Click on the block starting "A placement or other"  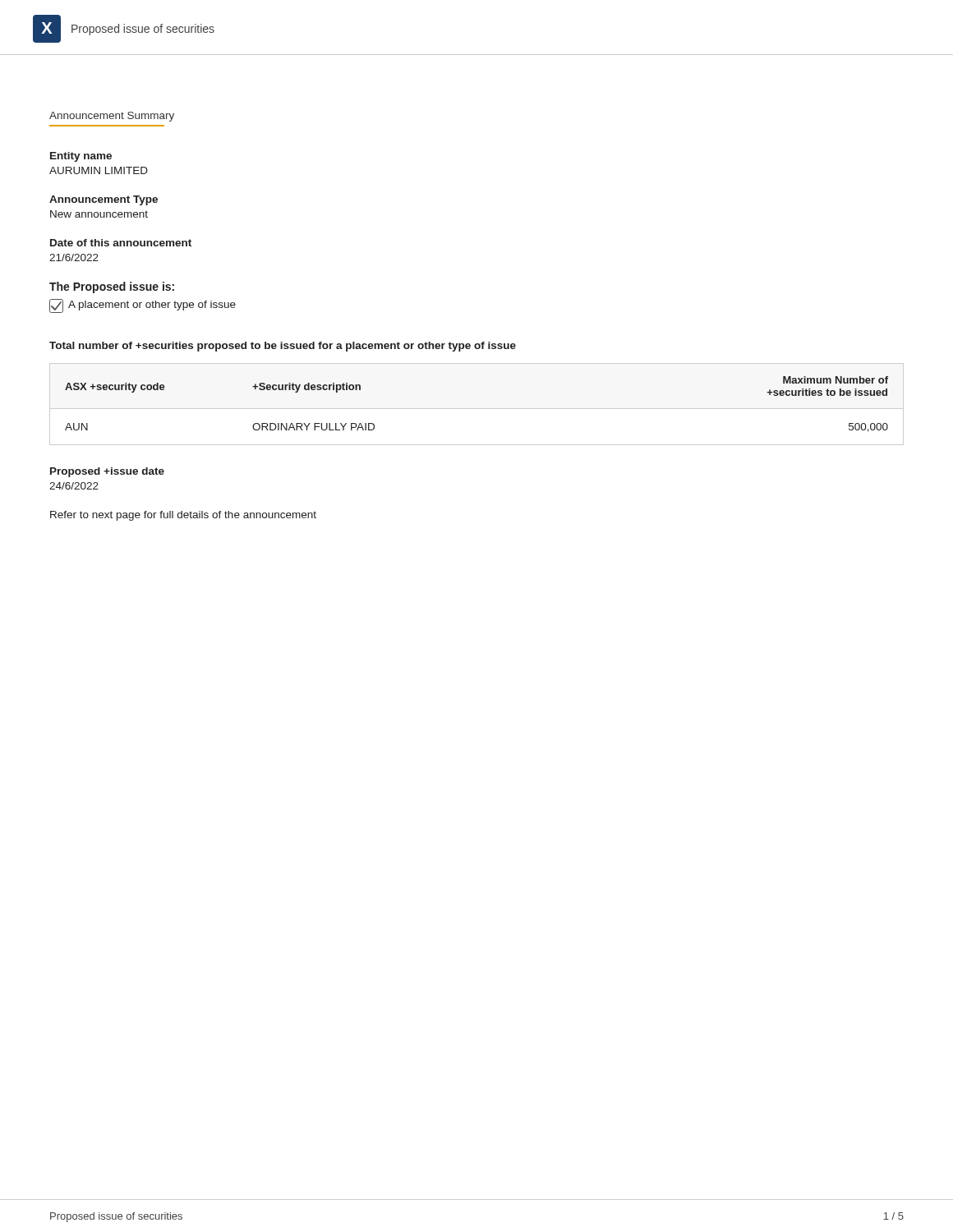coord(143,306)
